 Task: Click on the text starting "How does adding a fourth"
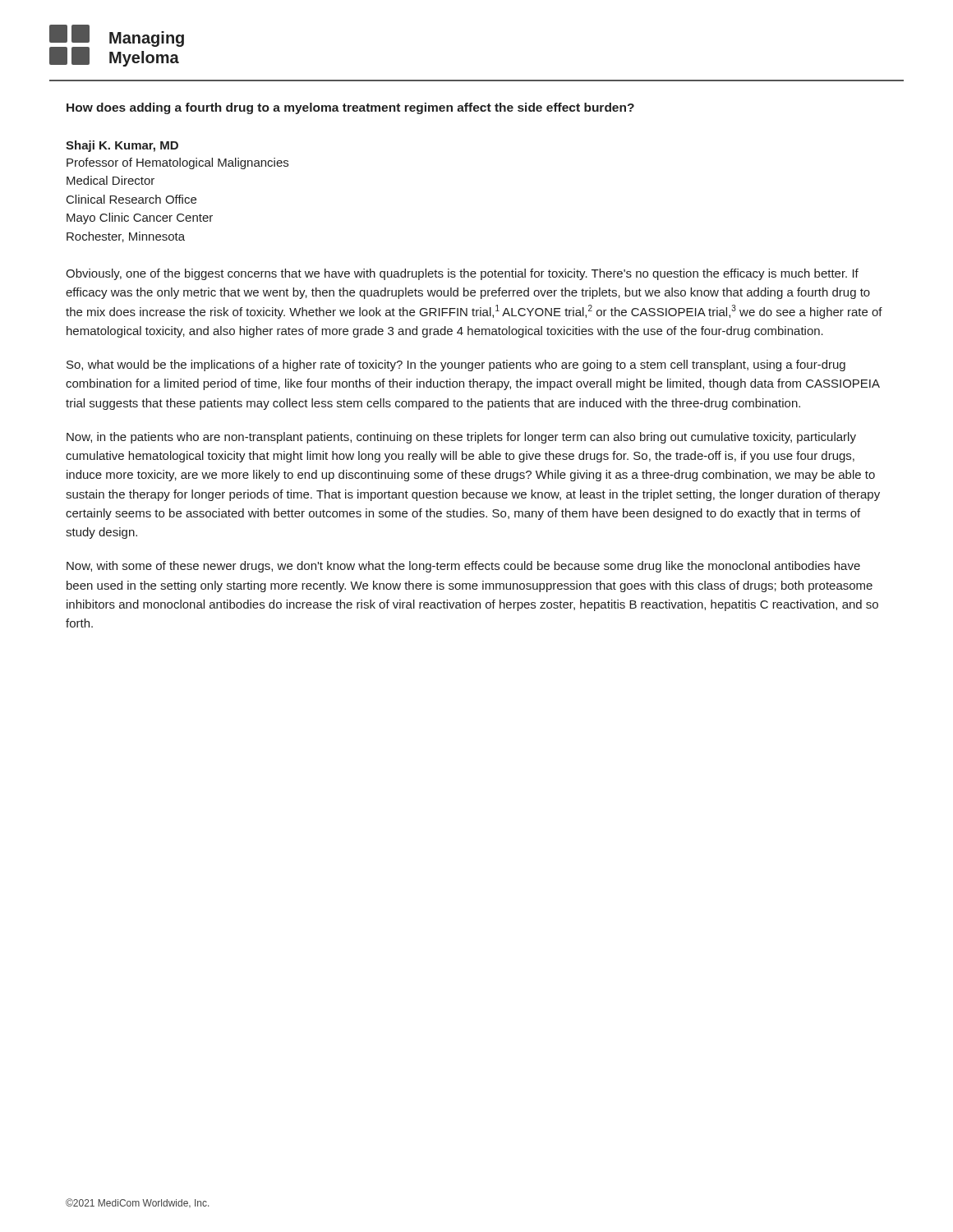point(476,107)
